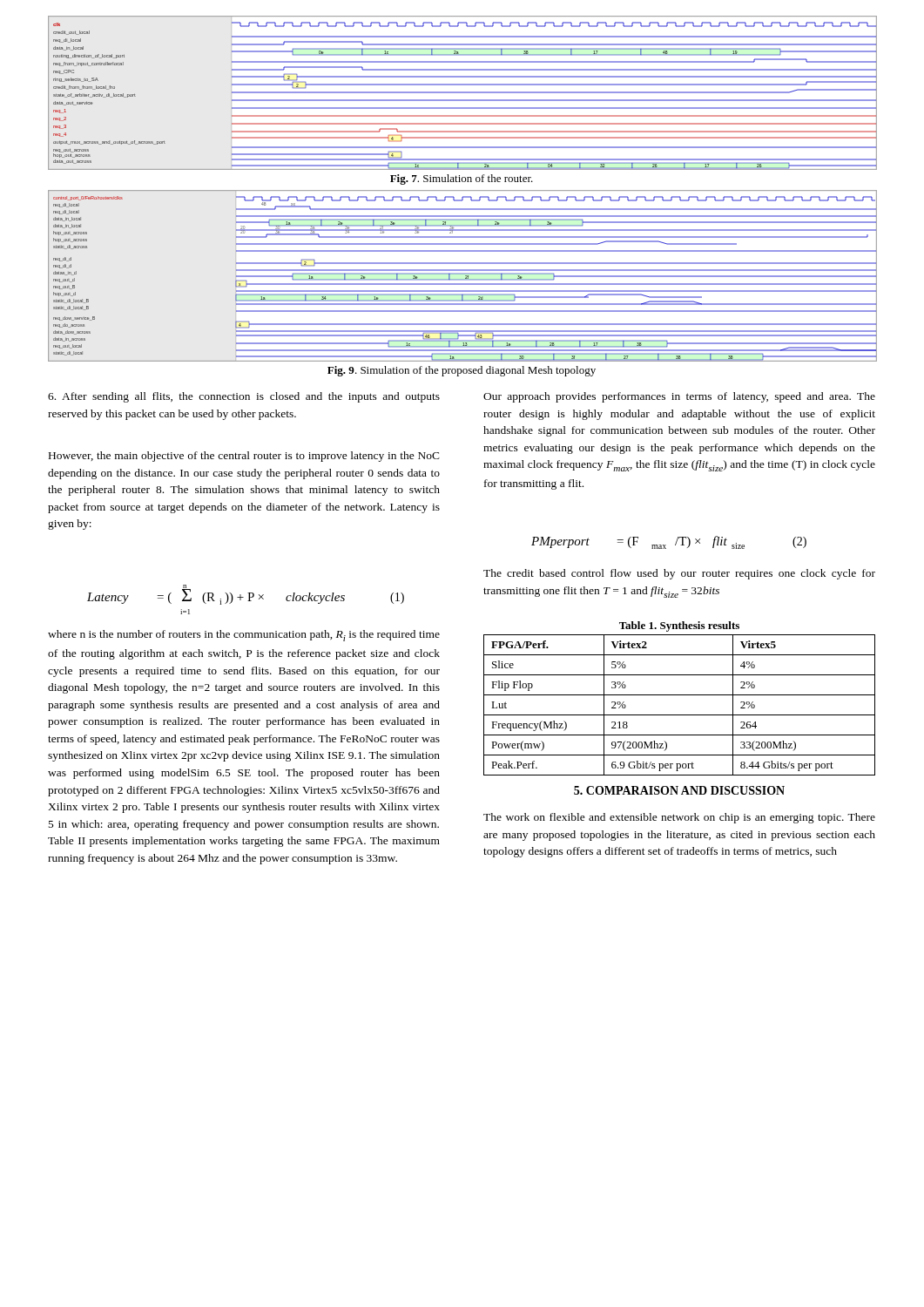Viewport: 924px width, 1307px height.
Task: Select the region starting "6. After sending all flits, the"
Action: (244, 405)
